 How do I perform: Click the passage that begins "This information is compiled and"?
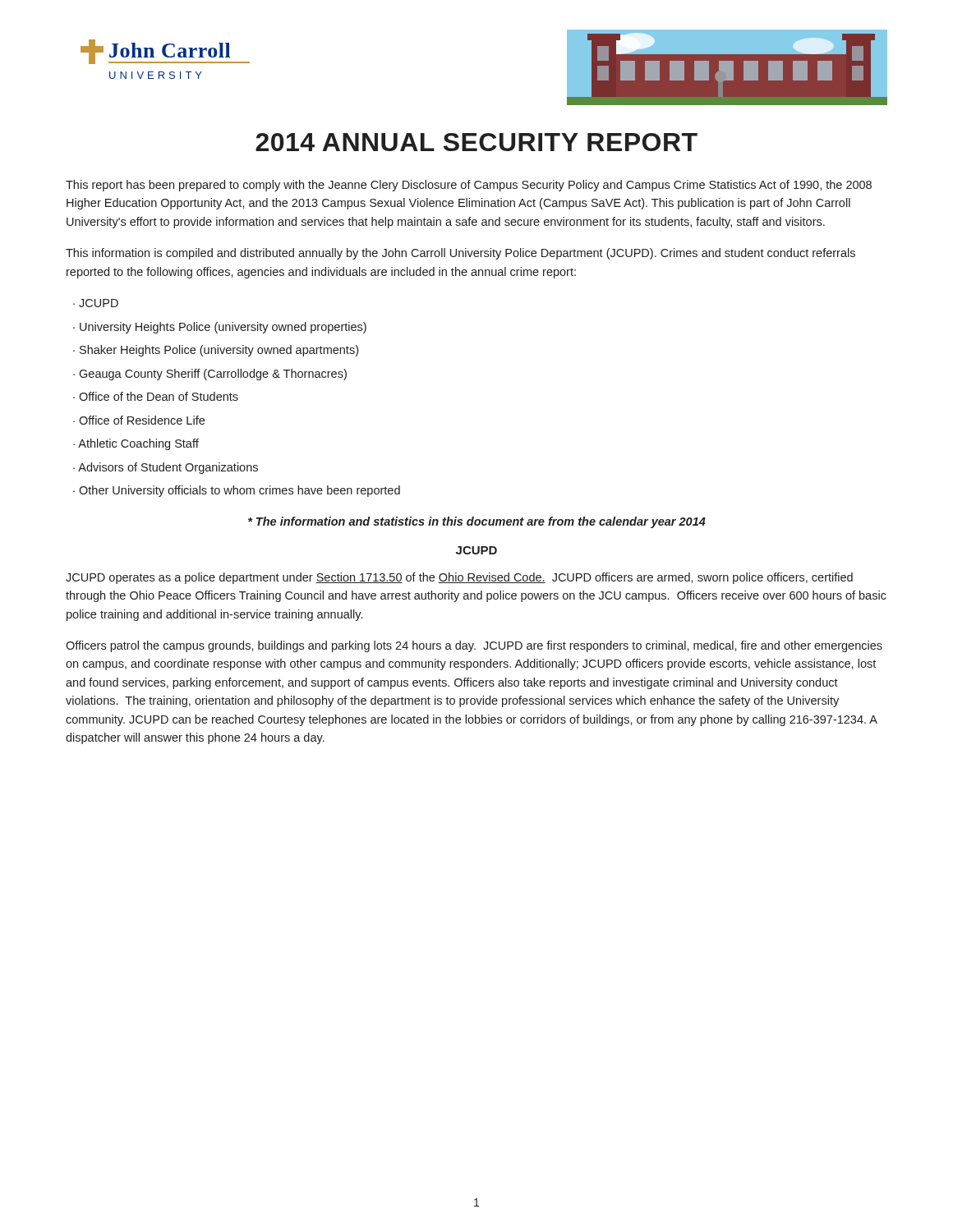461,263
